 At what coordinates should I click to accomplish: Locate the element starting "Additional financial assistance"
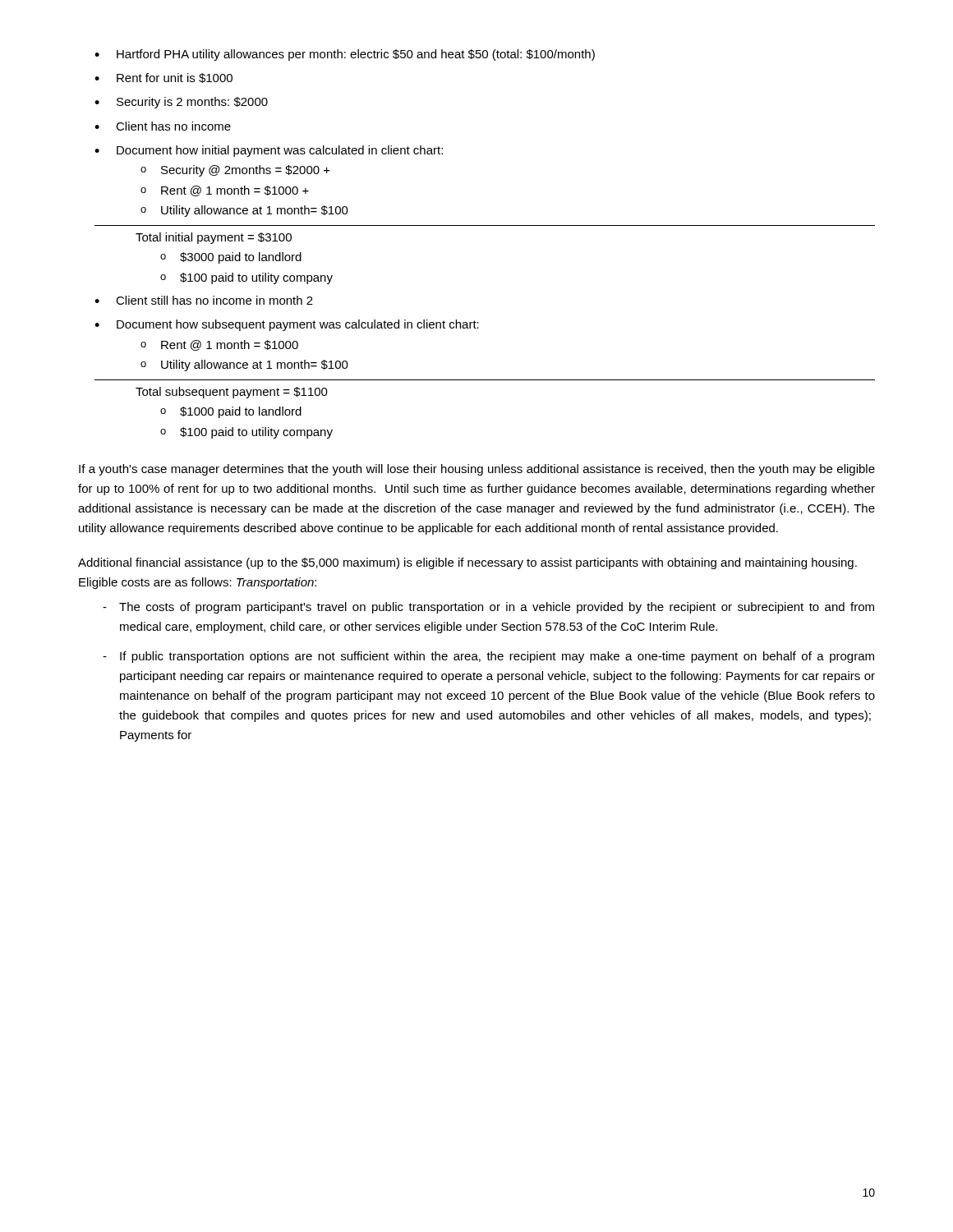click(470, 572)
